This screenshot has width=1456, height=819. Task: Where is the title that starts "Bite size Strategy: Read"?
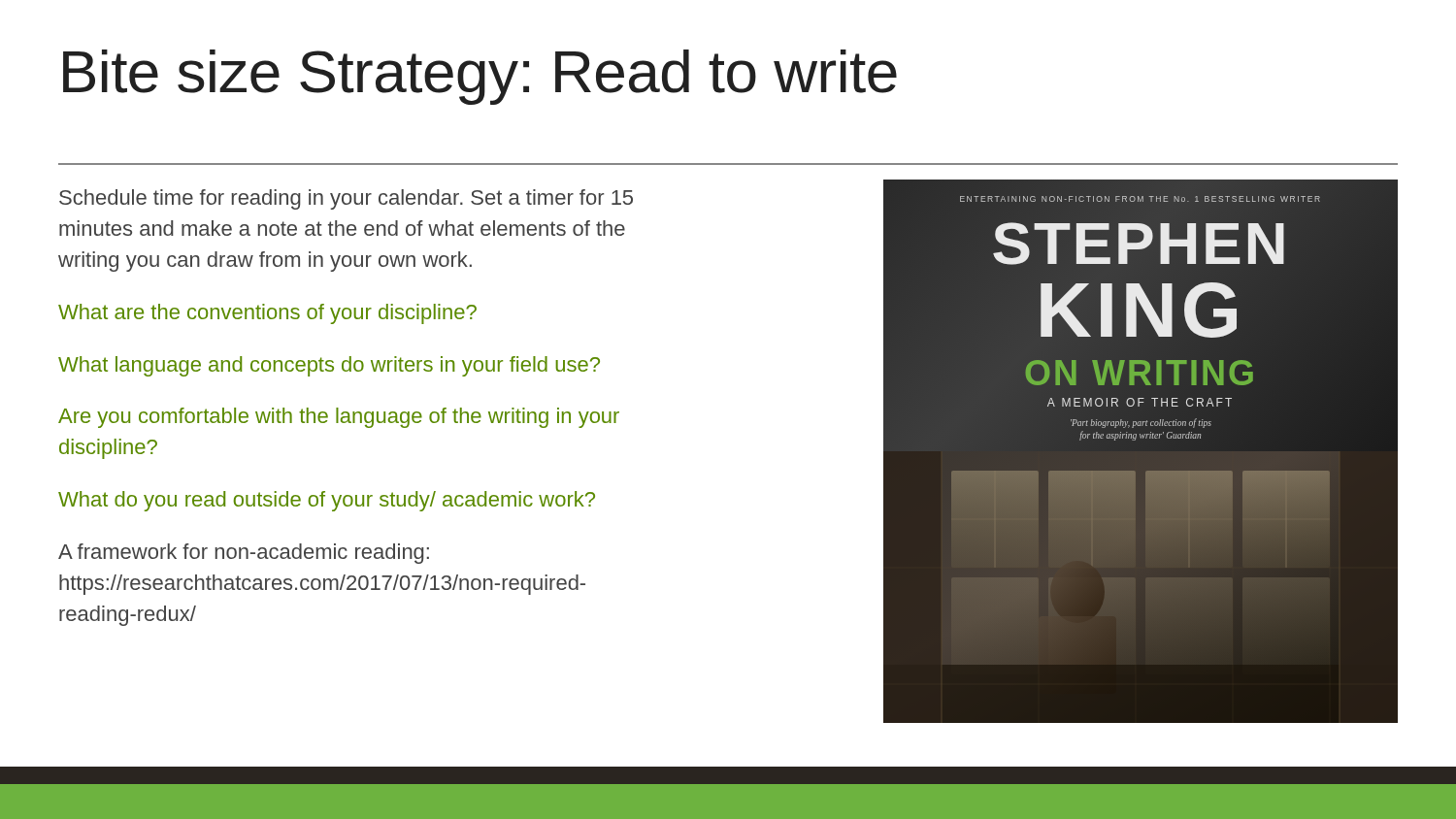coord(728,71)
